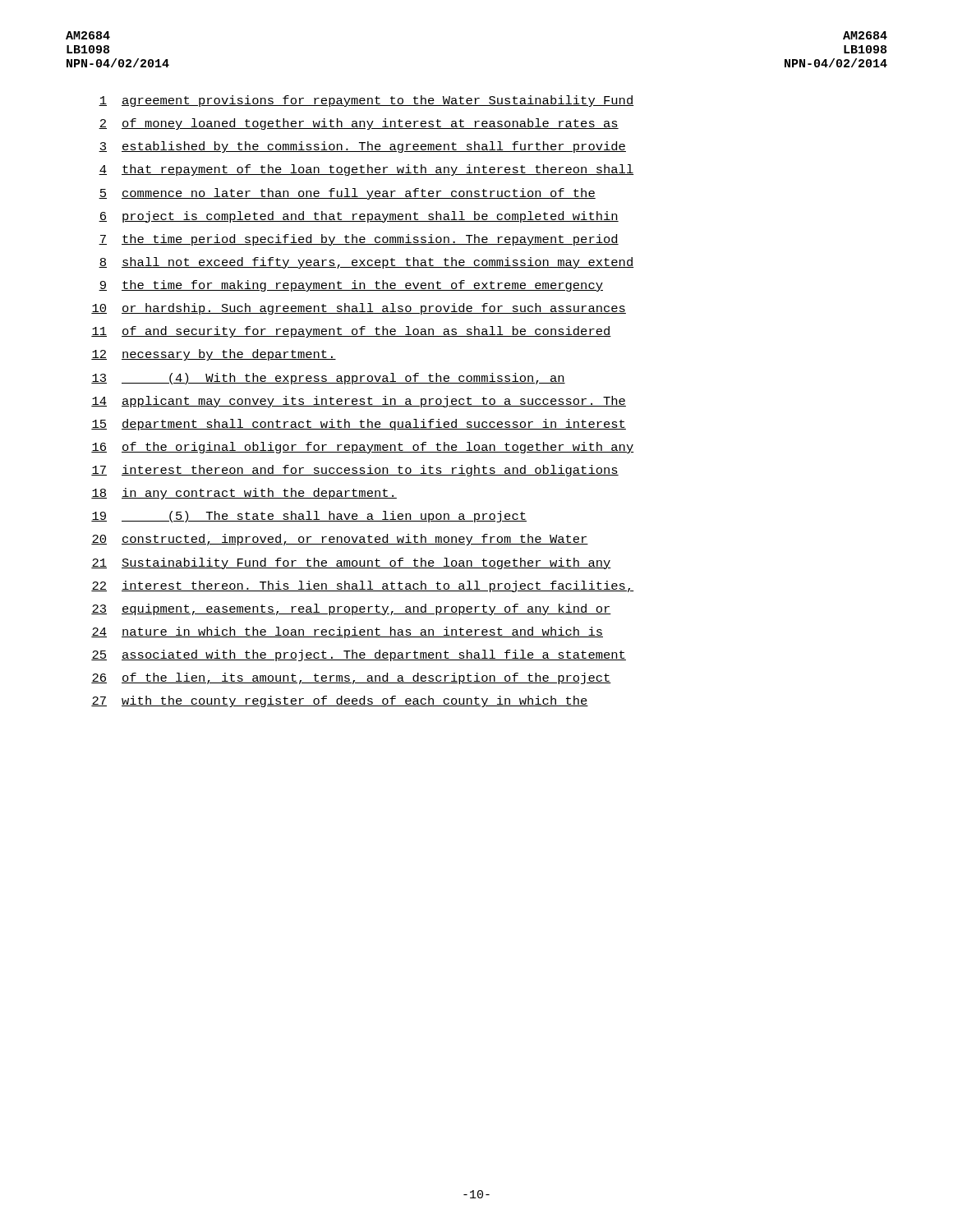Image resolution: width=953 pixels, height=1232 pixels.
Task: Find the region starting "8 shall not exceed fifty years, except"
Action: click(476, 263)
